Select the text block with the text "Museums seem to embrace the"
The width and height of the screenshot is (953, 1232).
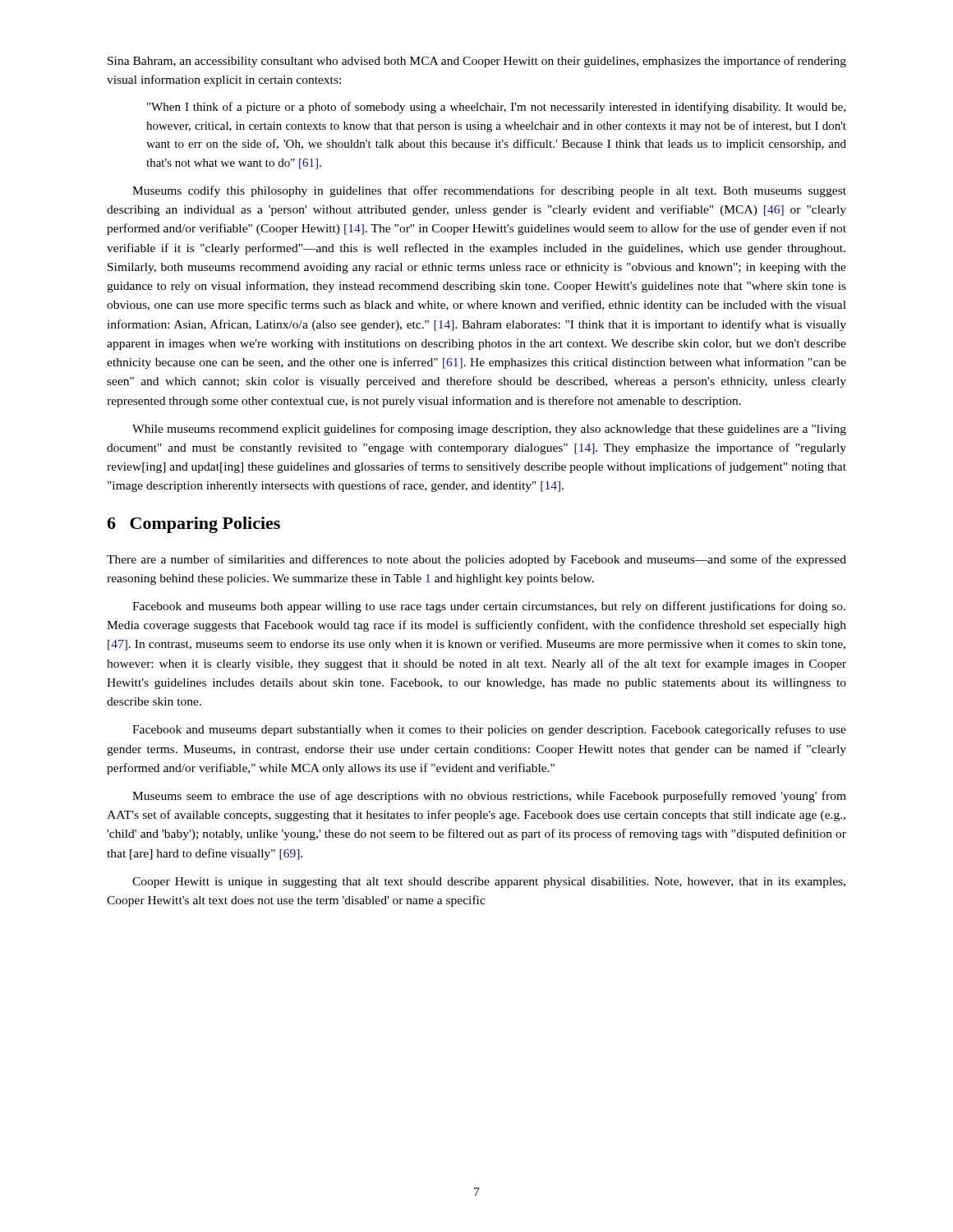click(x=476, y=824)
